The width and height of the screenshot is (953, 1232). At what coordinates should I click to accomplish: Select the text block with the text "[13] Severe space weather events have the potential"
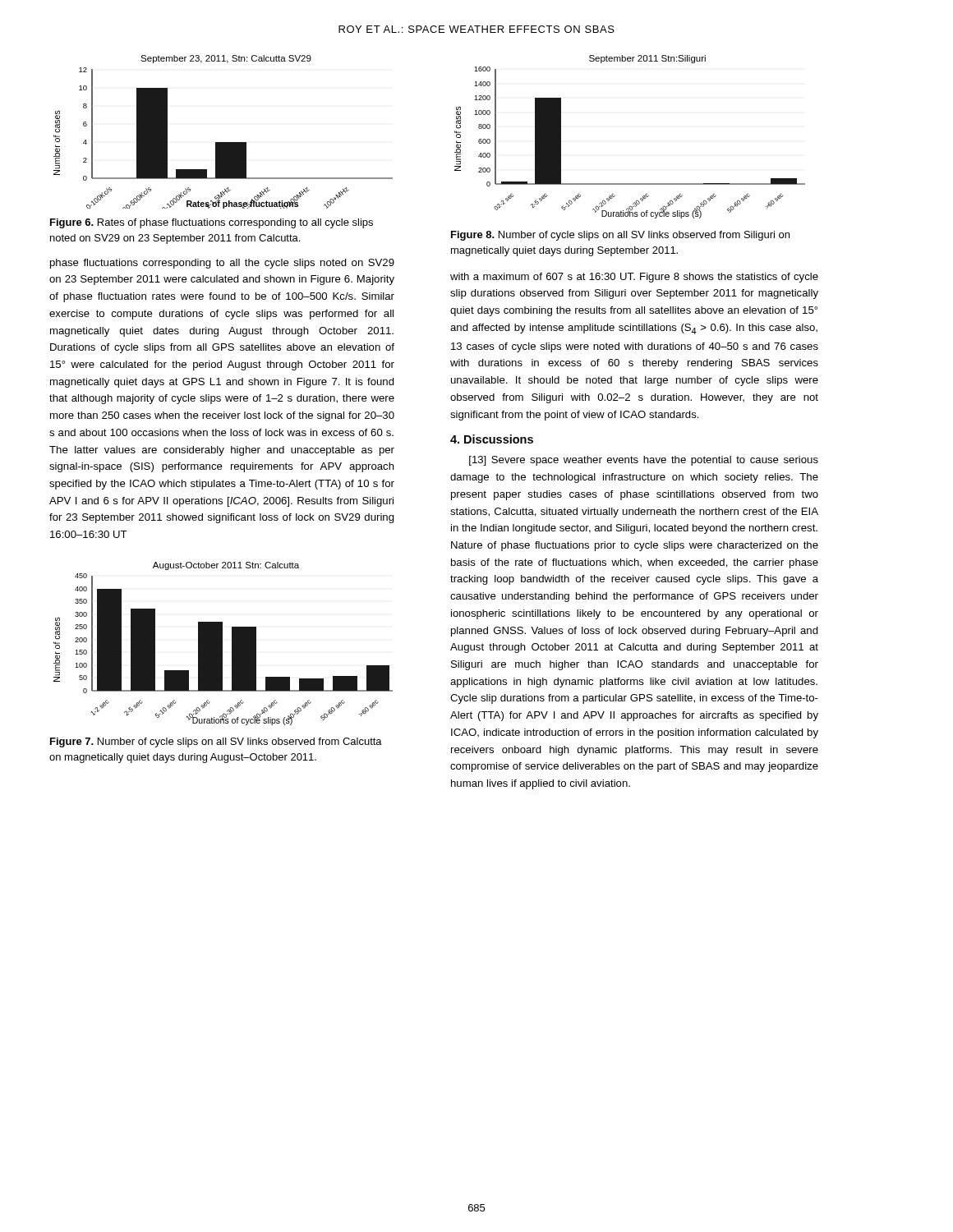click(634, 621)
